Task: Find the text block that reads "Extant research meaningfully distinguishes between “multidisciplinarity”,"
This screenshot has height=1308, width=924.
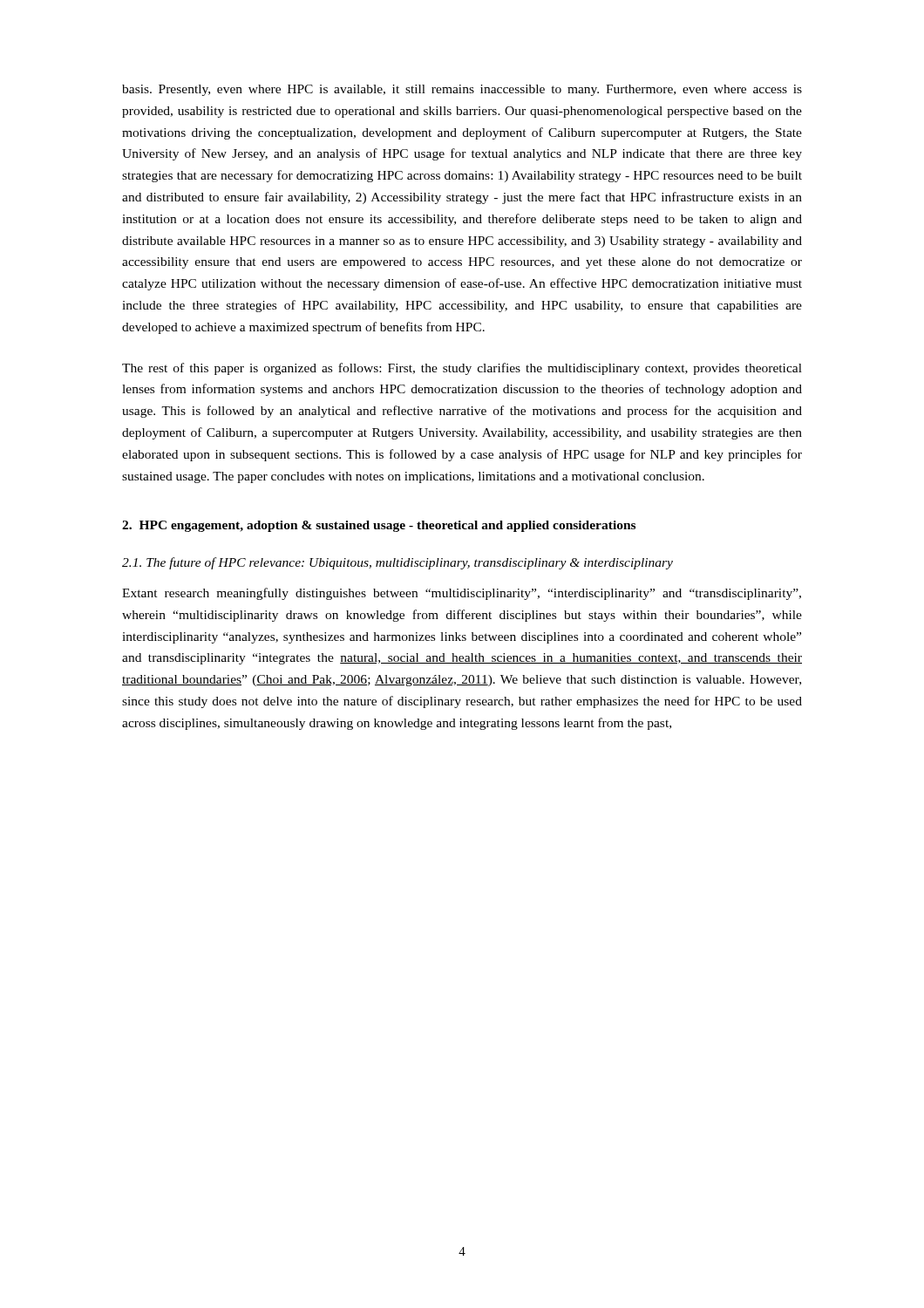Action: 462,657
